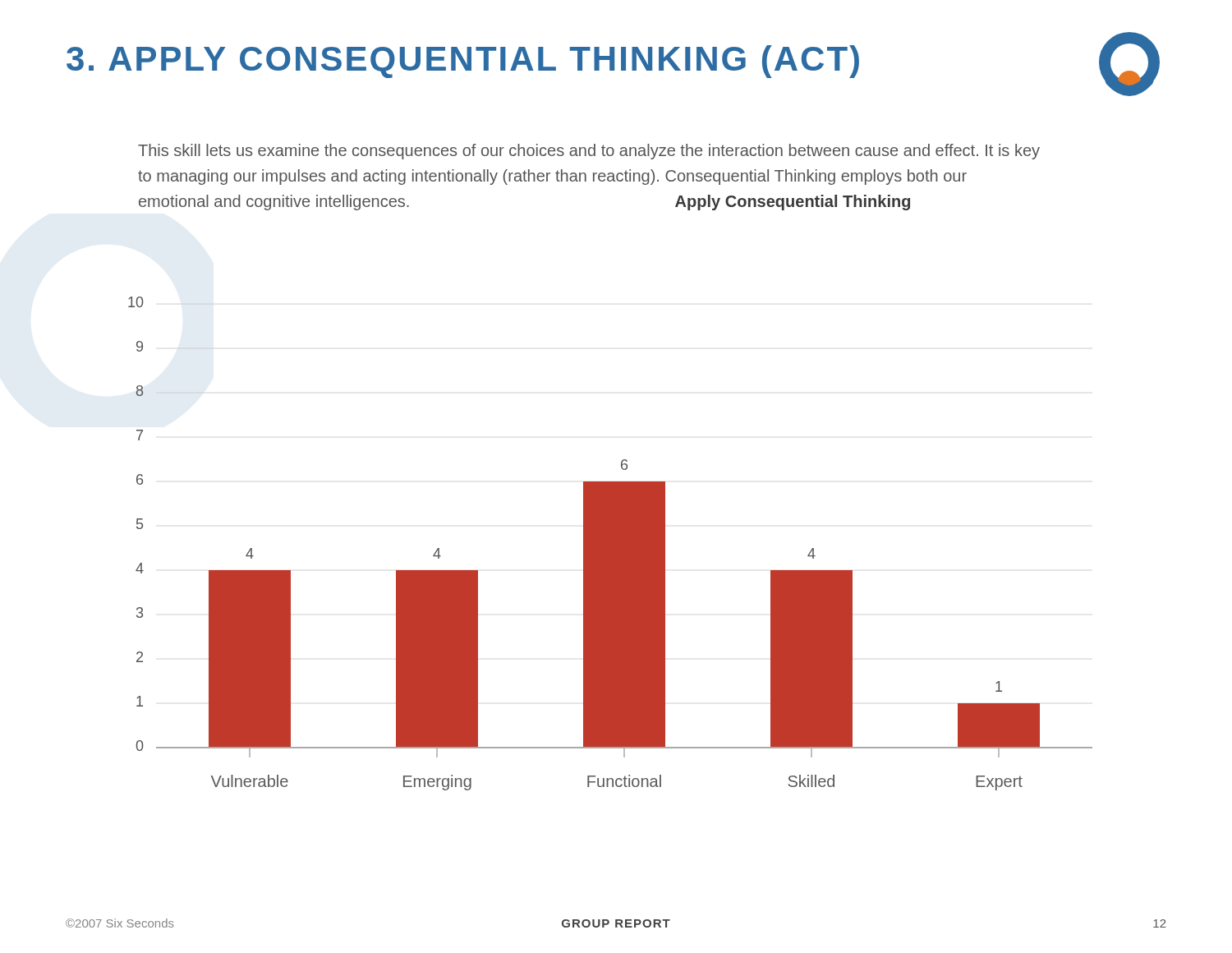Find the logo
The image size is (1232, 953).
tap(1129, 70)
